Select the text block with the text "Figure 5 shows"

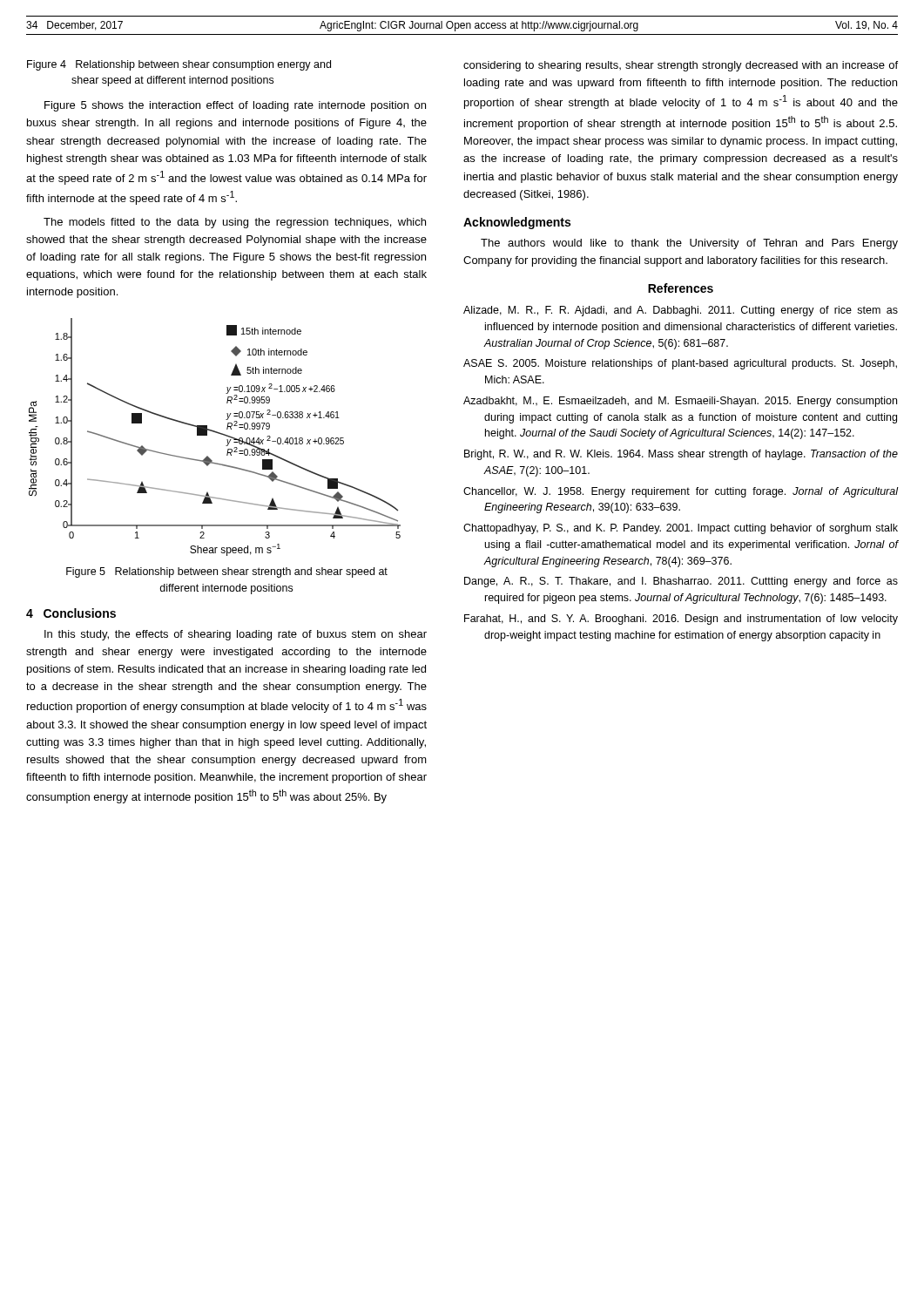pyautogui.click(x=226, y=199)
